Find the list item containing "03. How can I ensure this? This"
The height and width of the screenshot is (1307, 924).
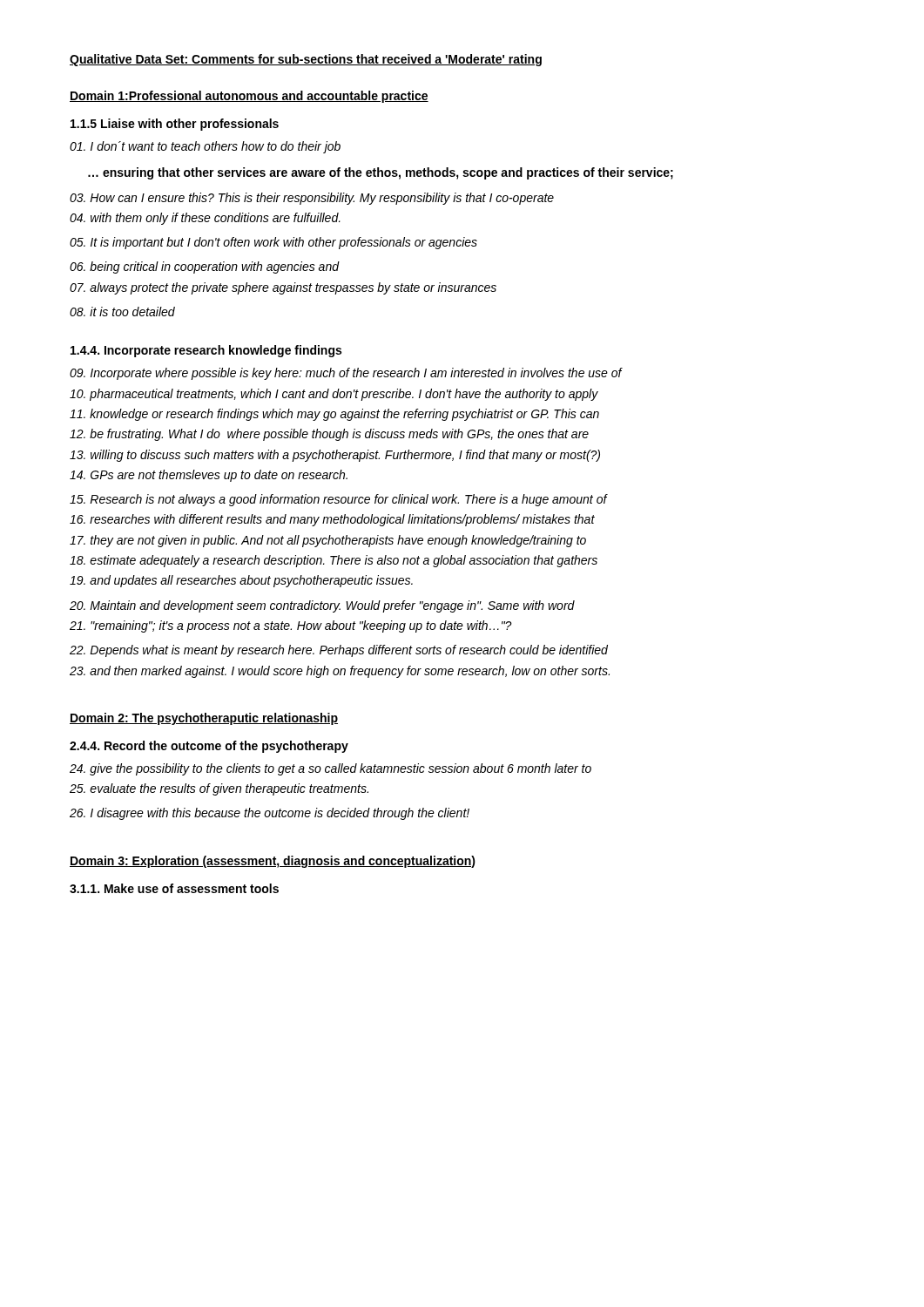tap(312, 197)
